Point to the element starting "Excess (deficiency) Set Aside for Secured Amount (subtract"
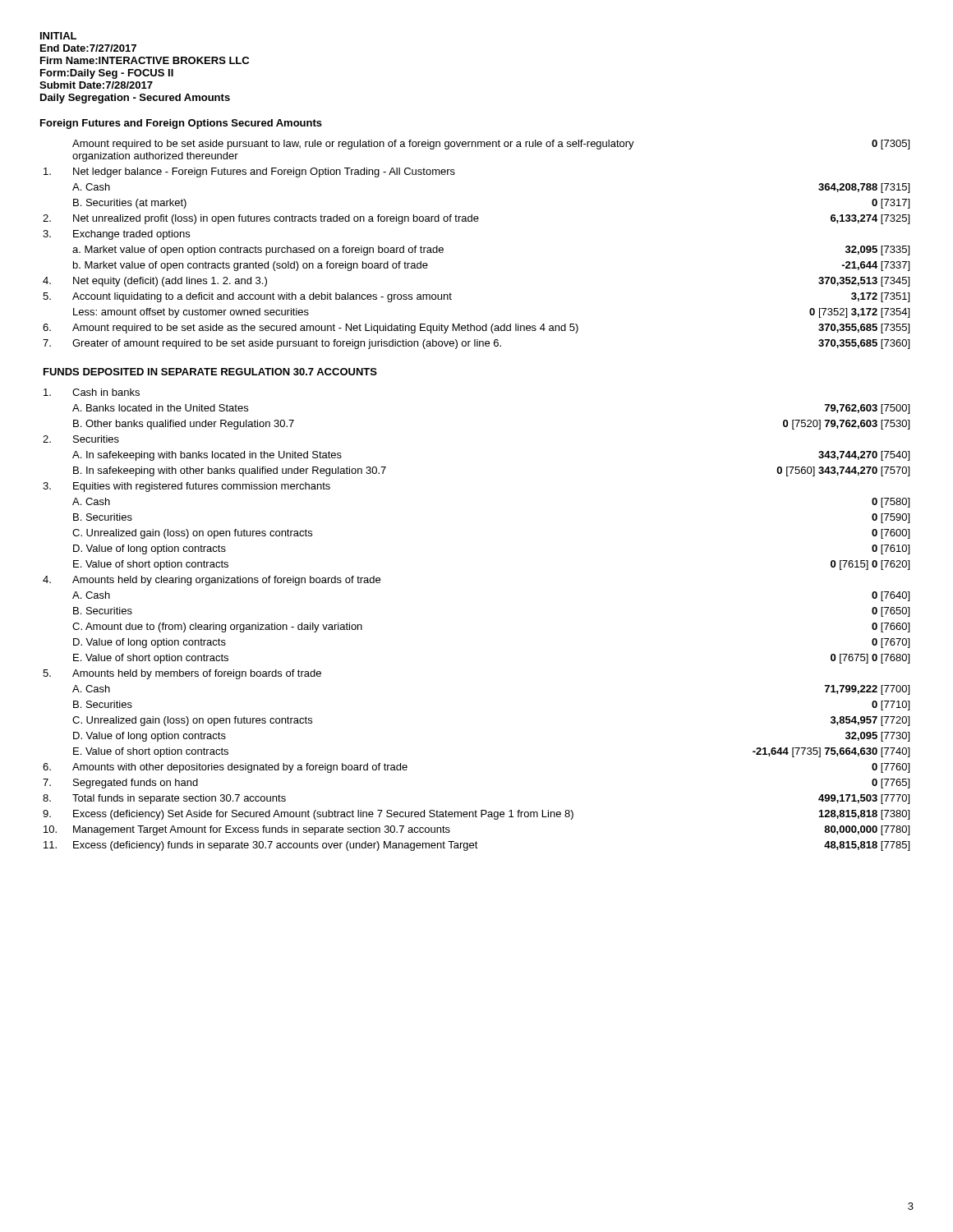This screenshot has width=953, height=1232. [323, 813]
